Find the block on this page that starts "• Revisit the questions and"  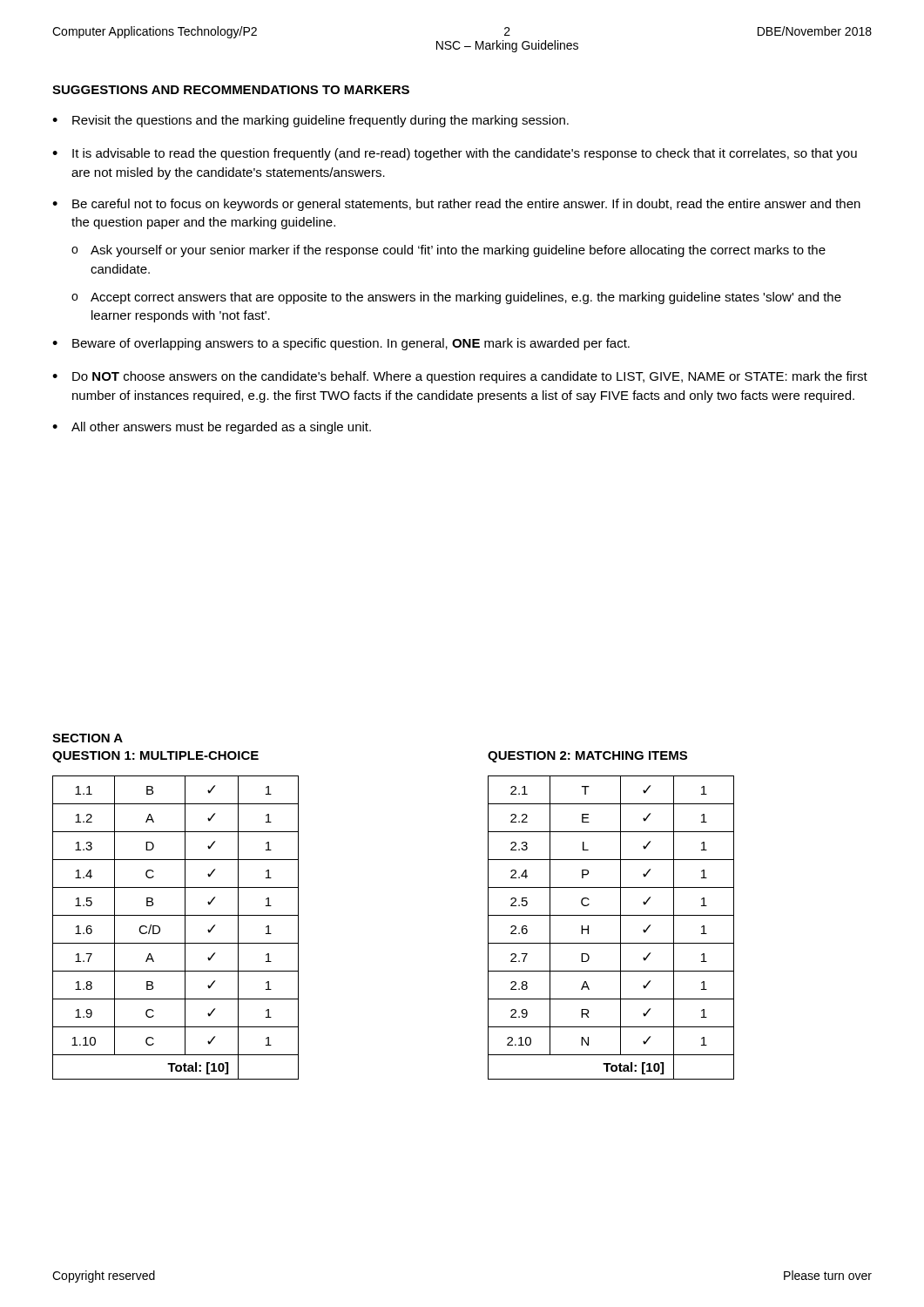[462, 121]
